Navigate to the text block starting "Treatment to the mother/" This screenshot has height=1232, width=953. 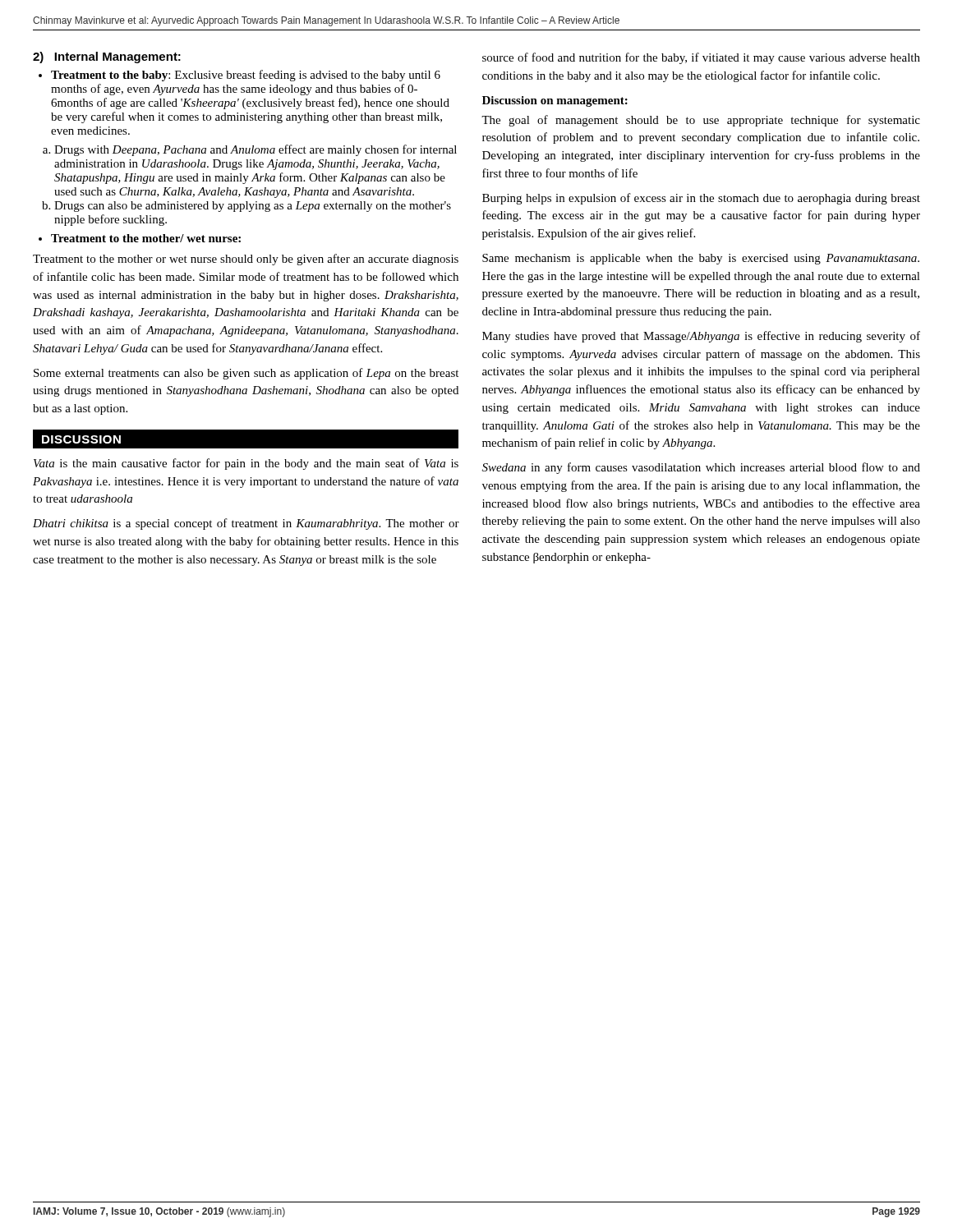146,238
